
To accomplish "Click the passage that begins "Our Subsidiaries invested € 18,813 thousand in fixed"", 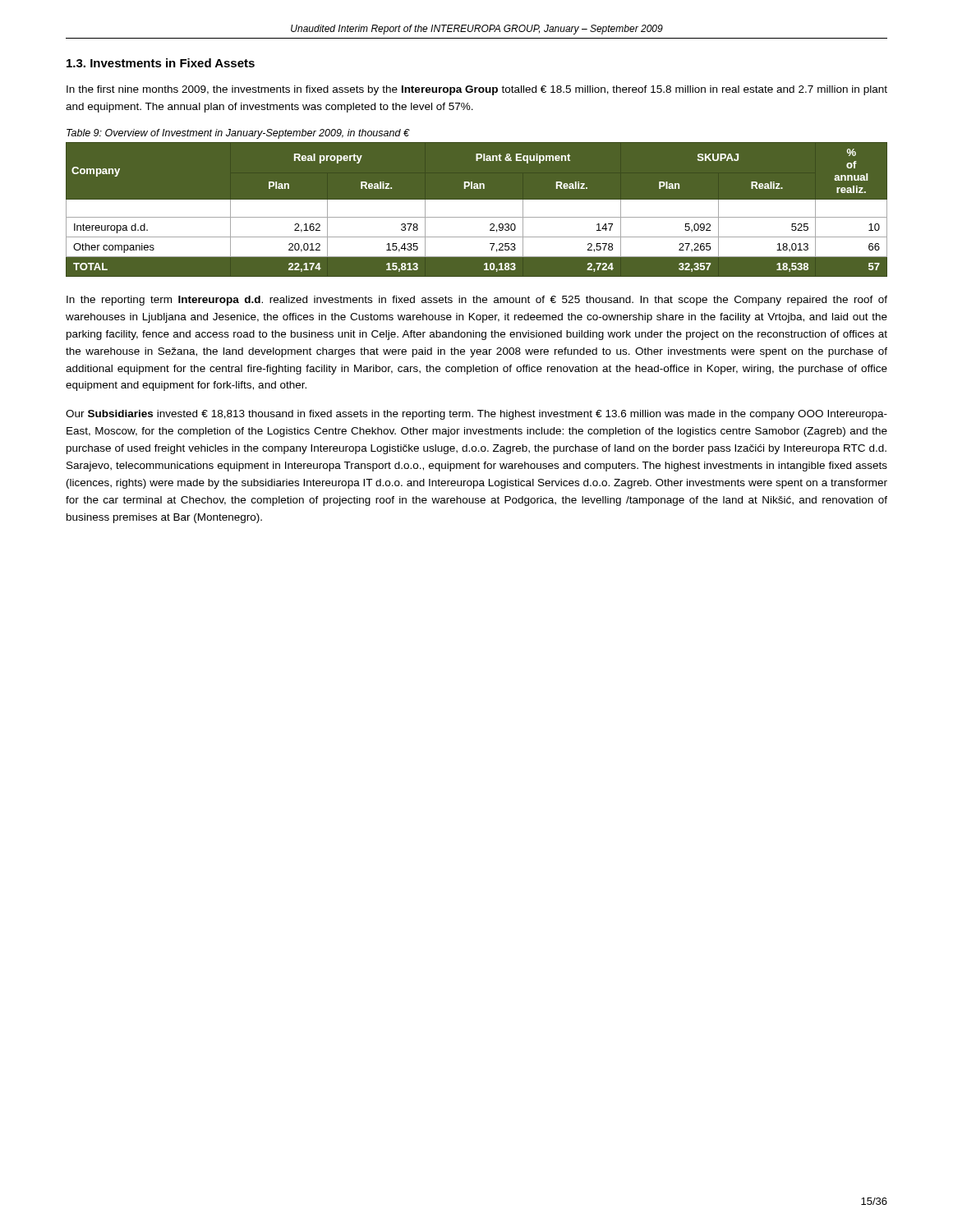I will [x=476, y=465].
